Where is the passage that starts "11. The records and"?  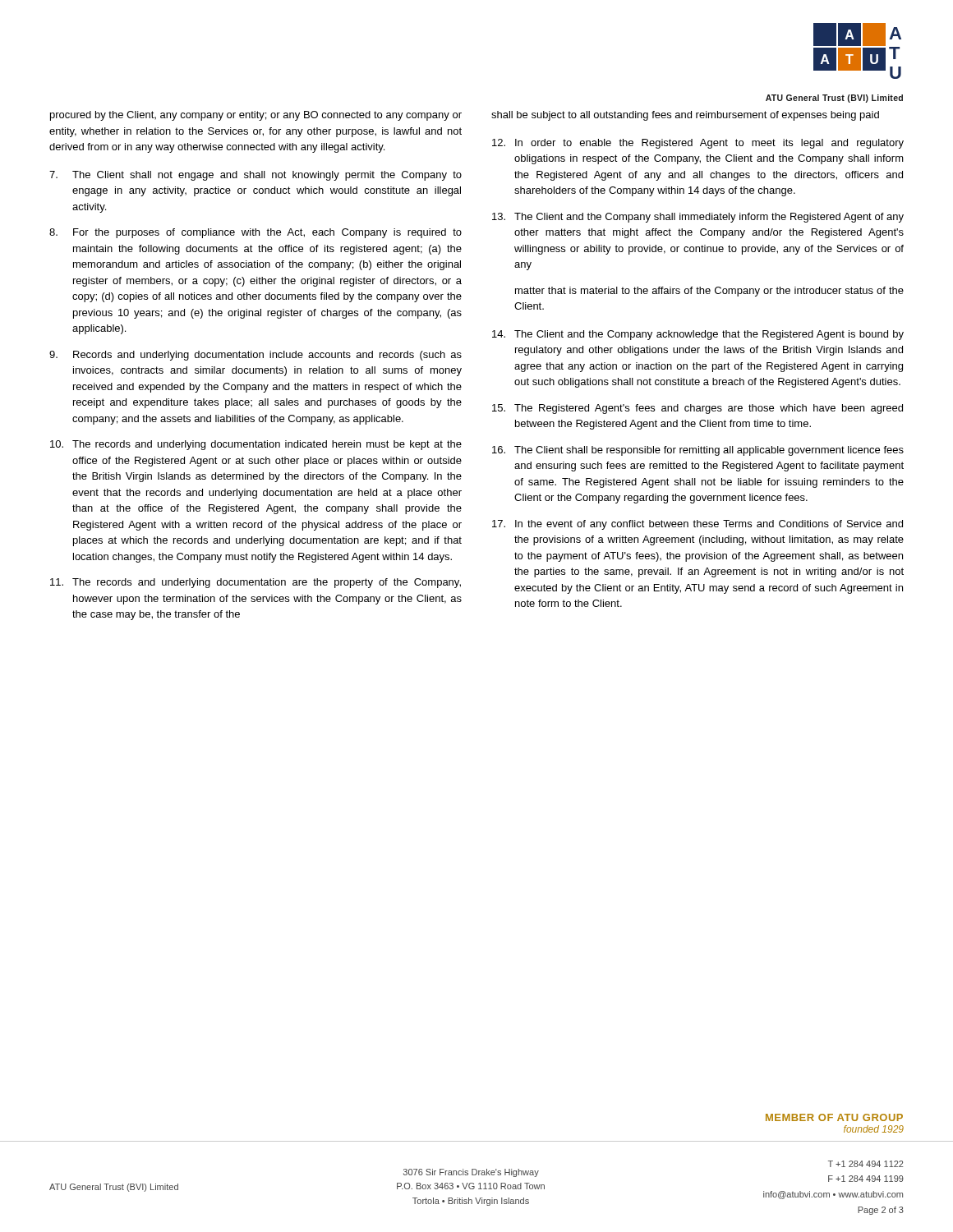pos(255,598)
